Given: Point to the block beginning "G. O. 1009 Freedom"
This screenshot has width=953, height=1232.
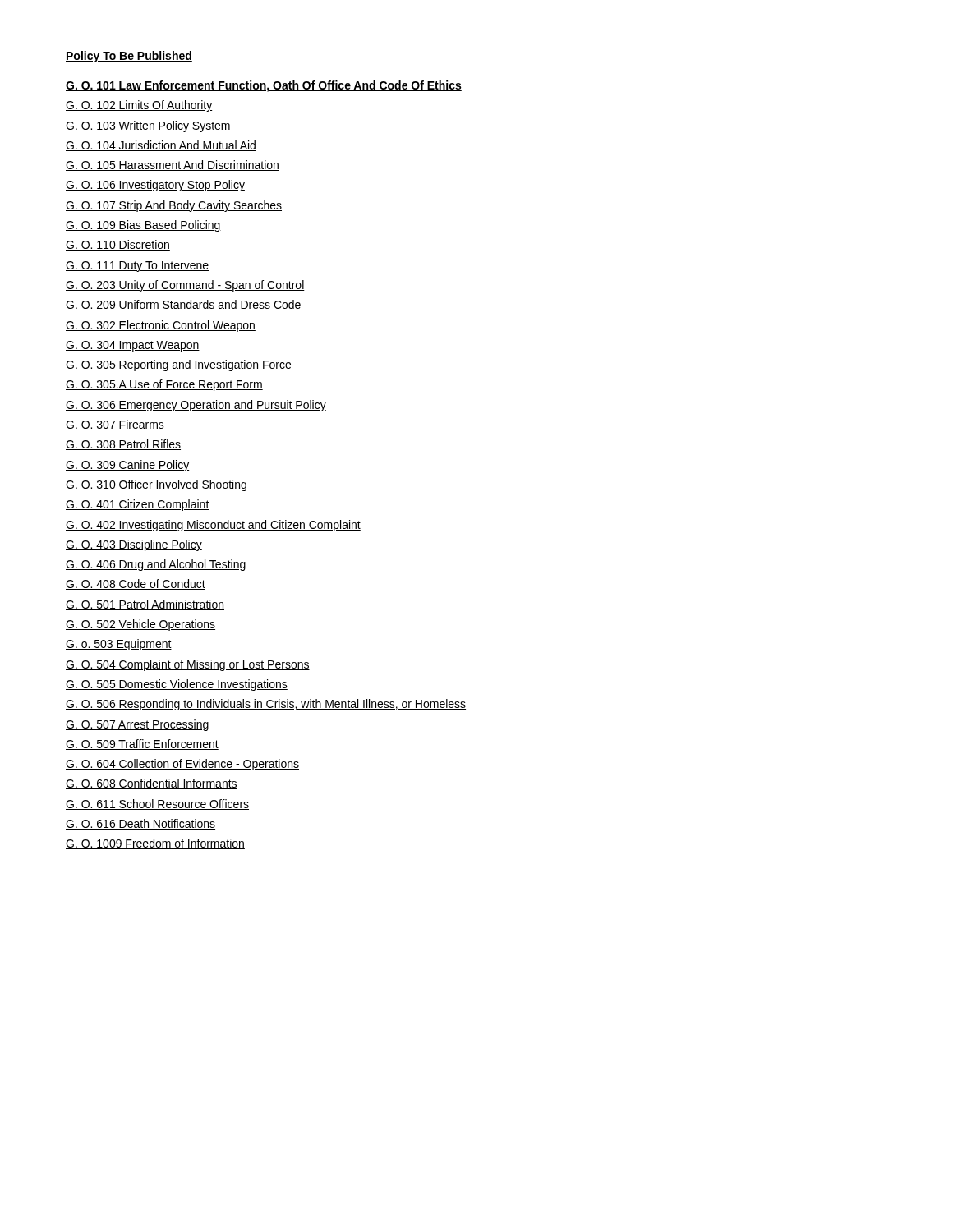Looking at the screenshot, I should [x=155, y=844].
